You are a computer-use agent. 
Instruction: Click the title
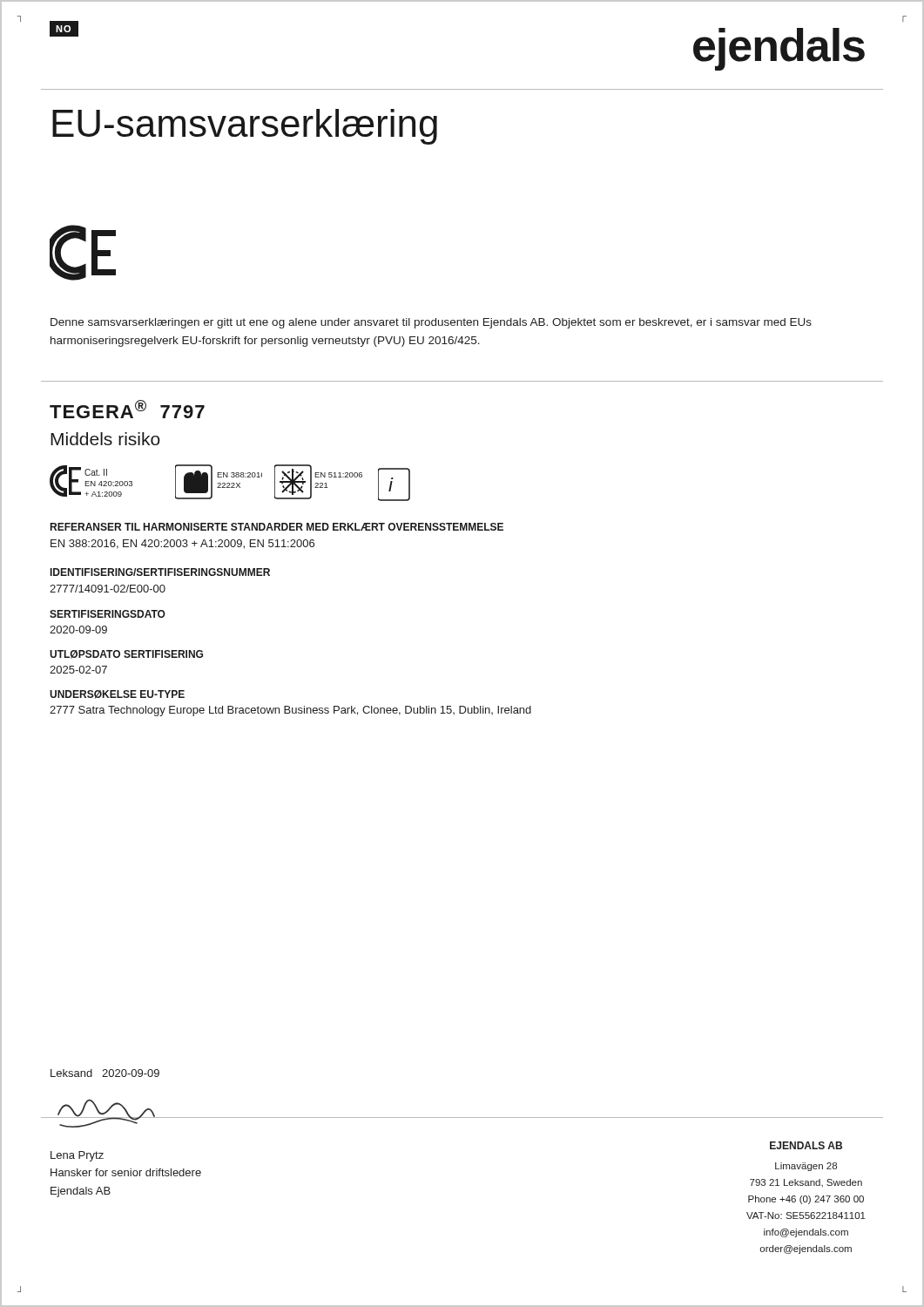[x=244, y=123]
